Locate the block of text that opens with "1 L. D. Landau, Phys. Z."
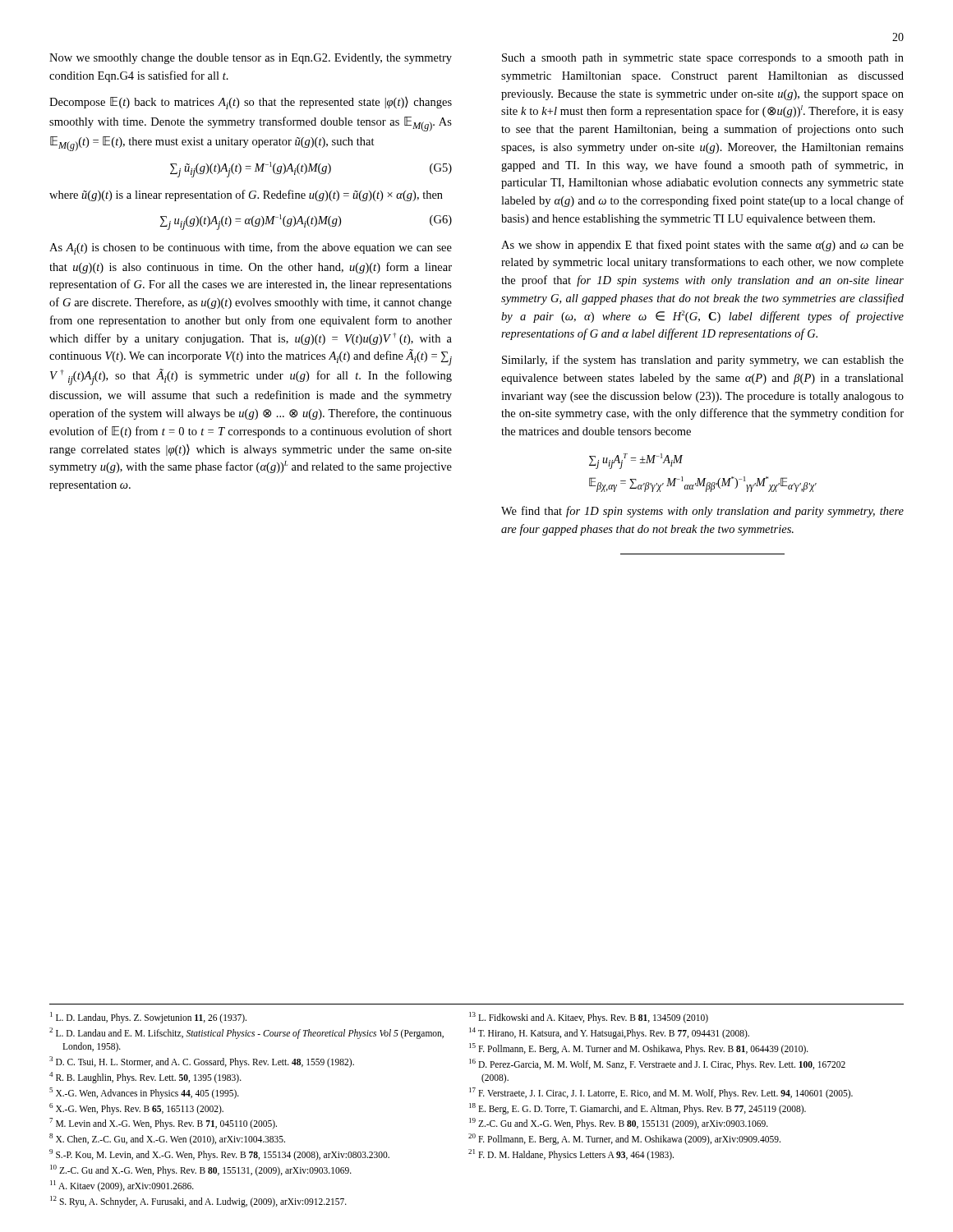 coord(476,1109)
